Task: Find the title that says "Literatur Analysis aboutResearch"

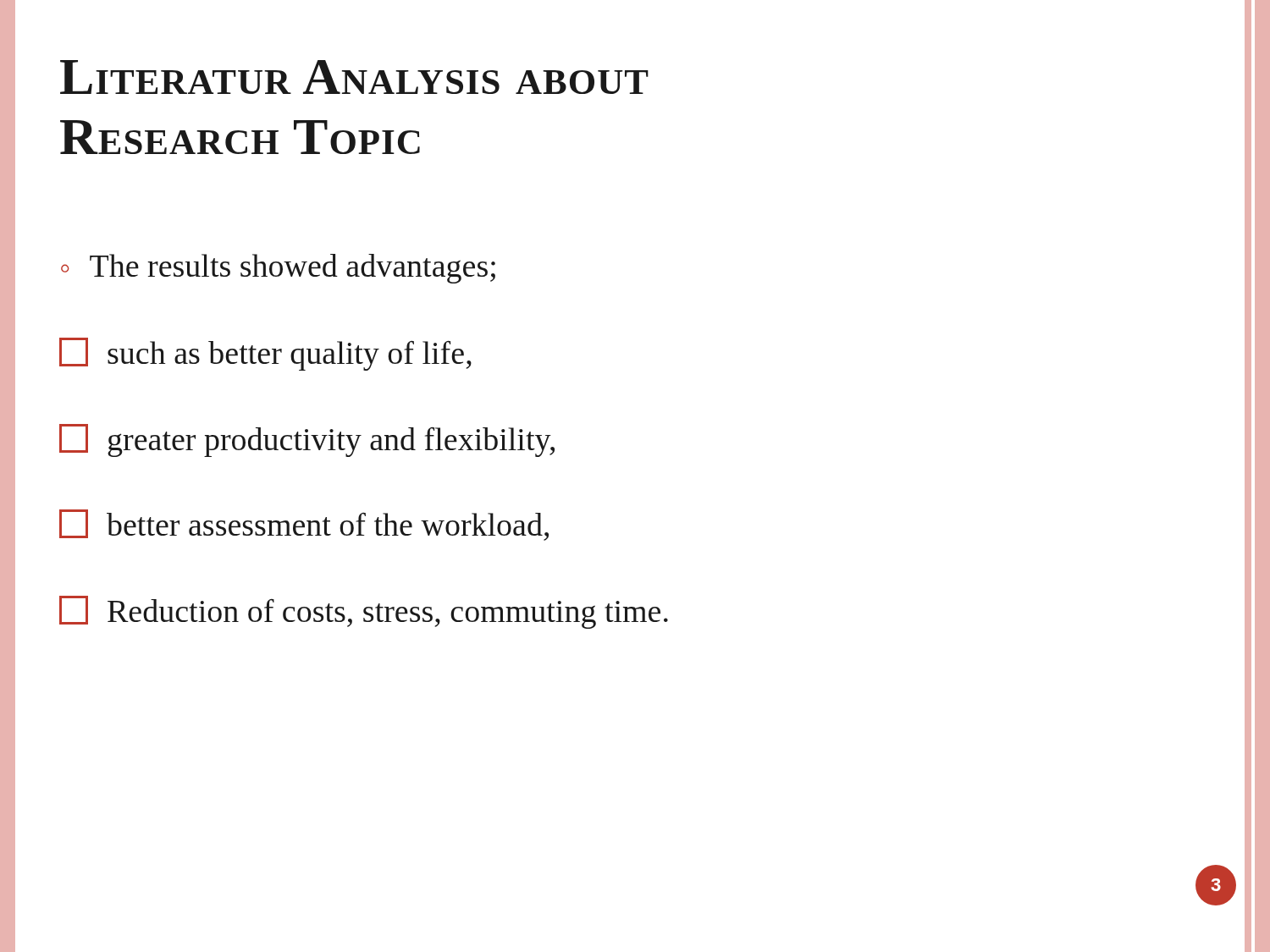Action: pos(440,107)
